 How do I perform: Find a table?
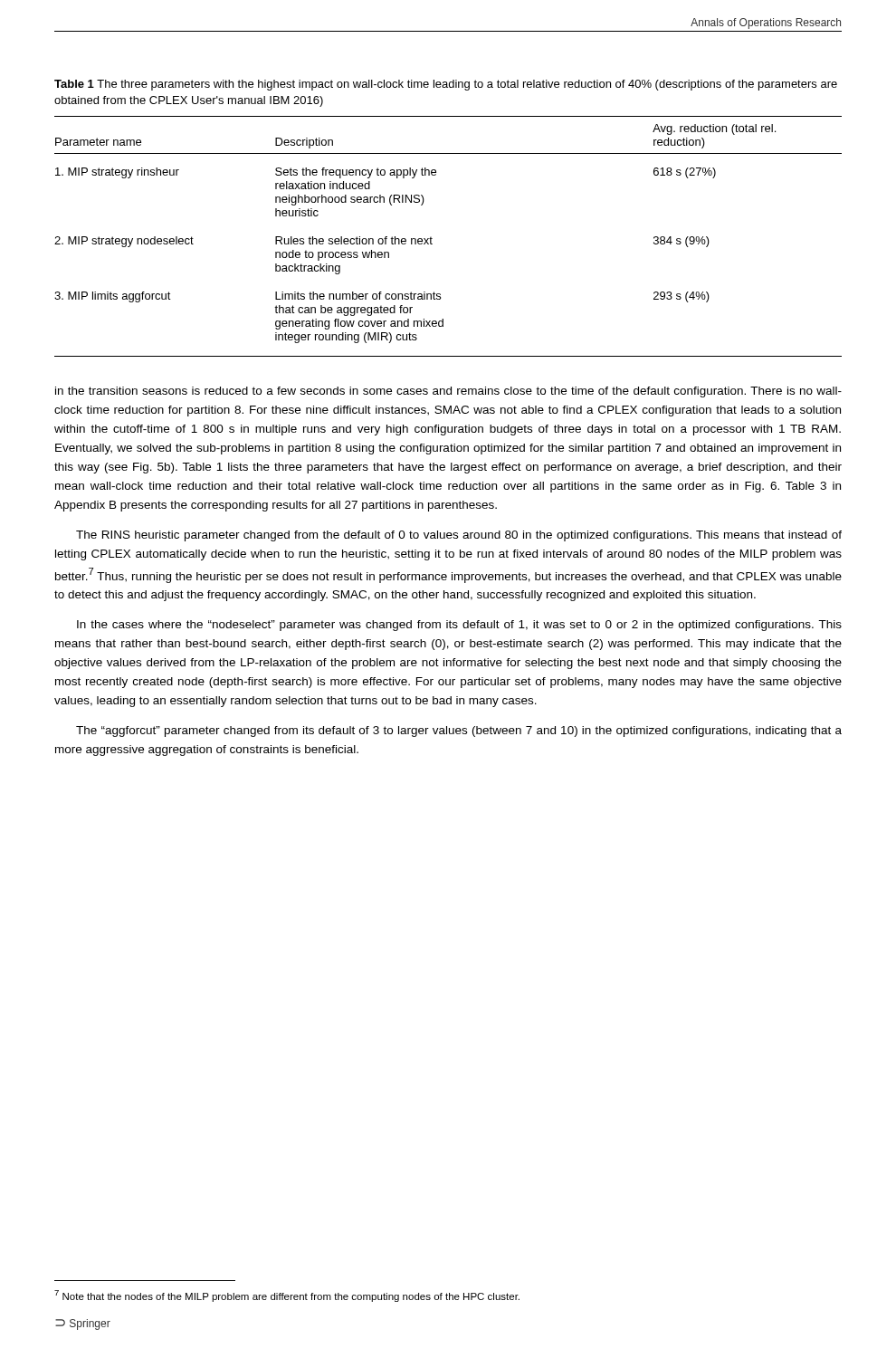(x=448, y=237)
